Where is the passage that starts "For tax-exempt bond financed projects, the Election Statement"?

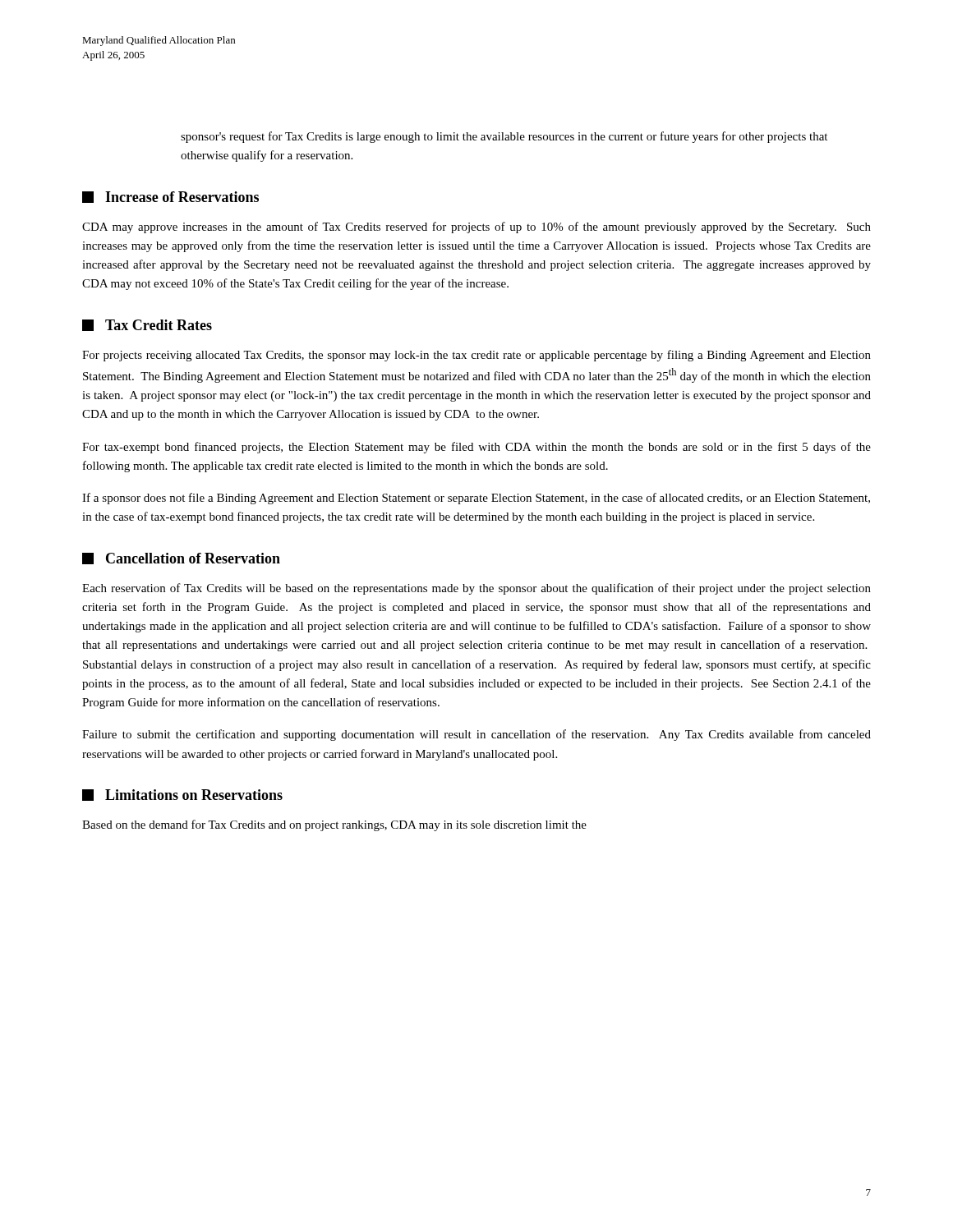(x=476, y=456)
